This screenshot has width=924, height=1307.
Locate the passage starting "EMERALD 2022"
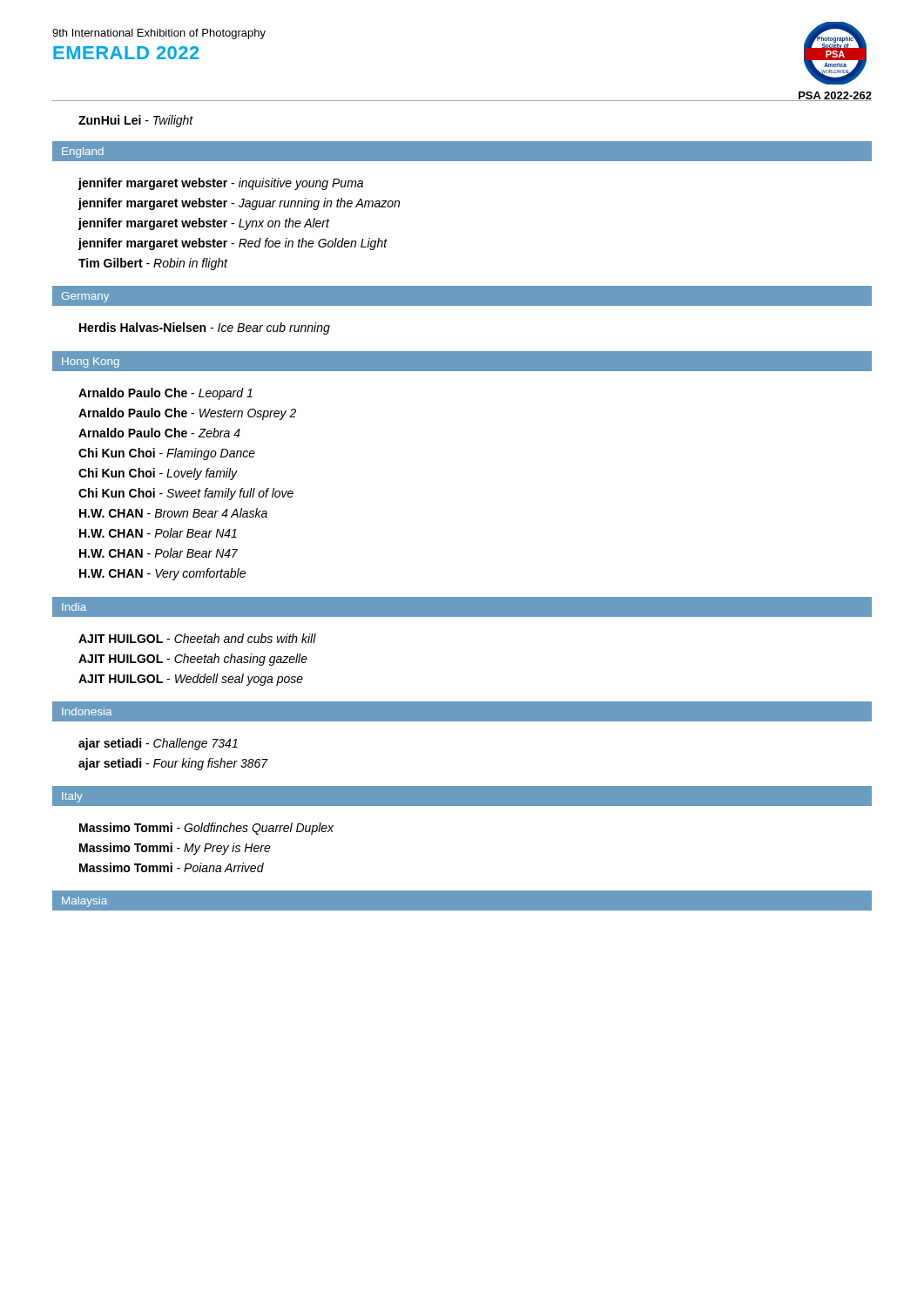(x=126, y=53)
